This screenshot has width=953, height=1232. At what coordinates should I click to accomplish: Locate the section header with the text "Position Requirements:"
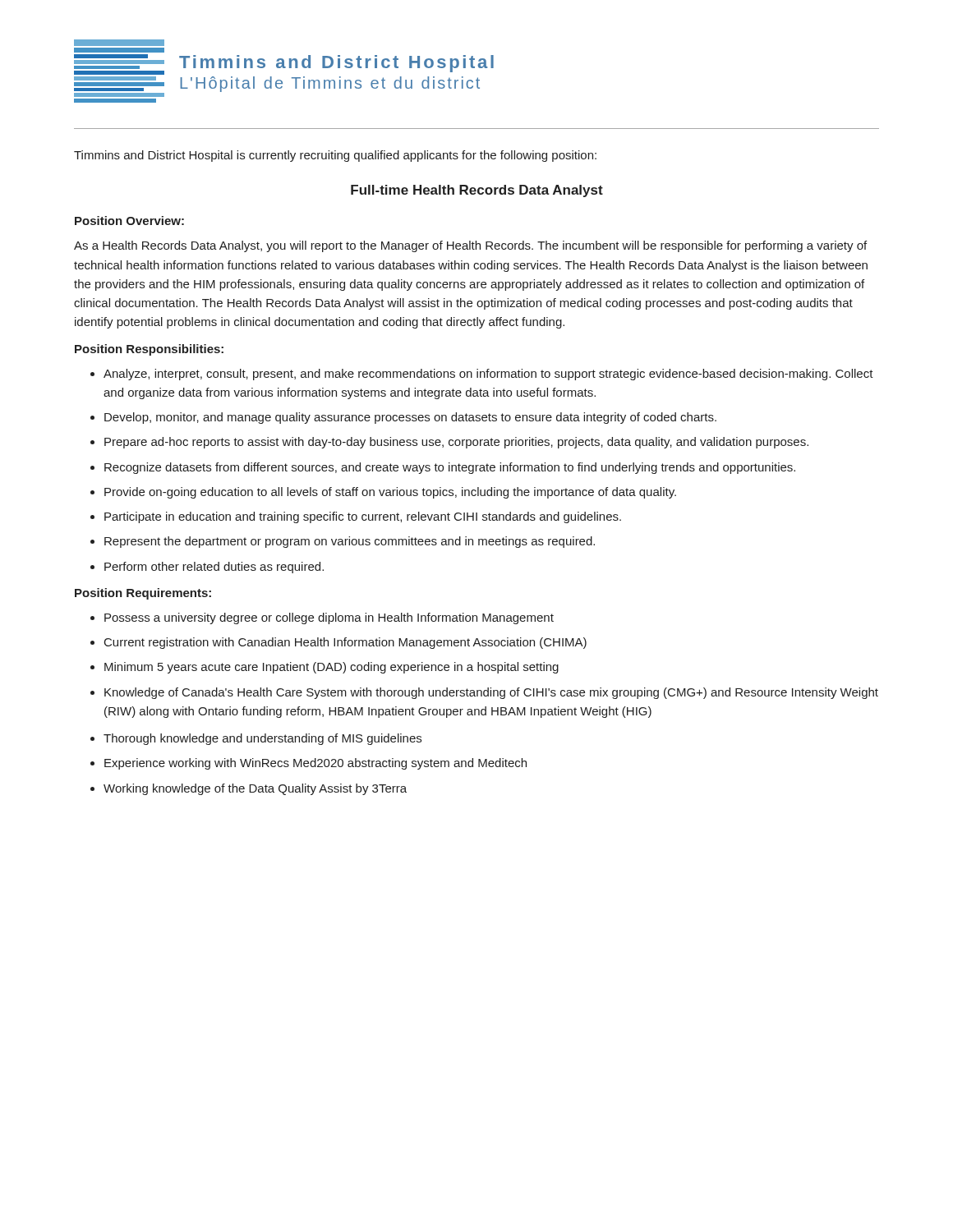click(143, 592)
